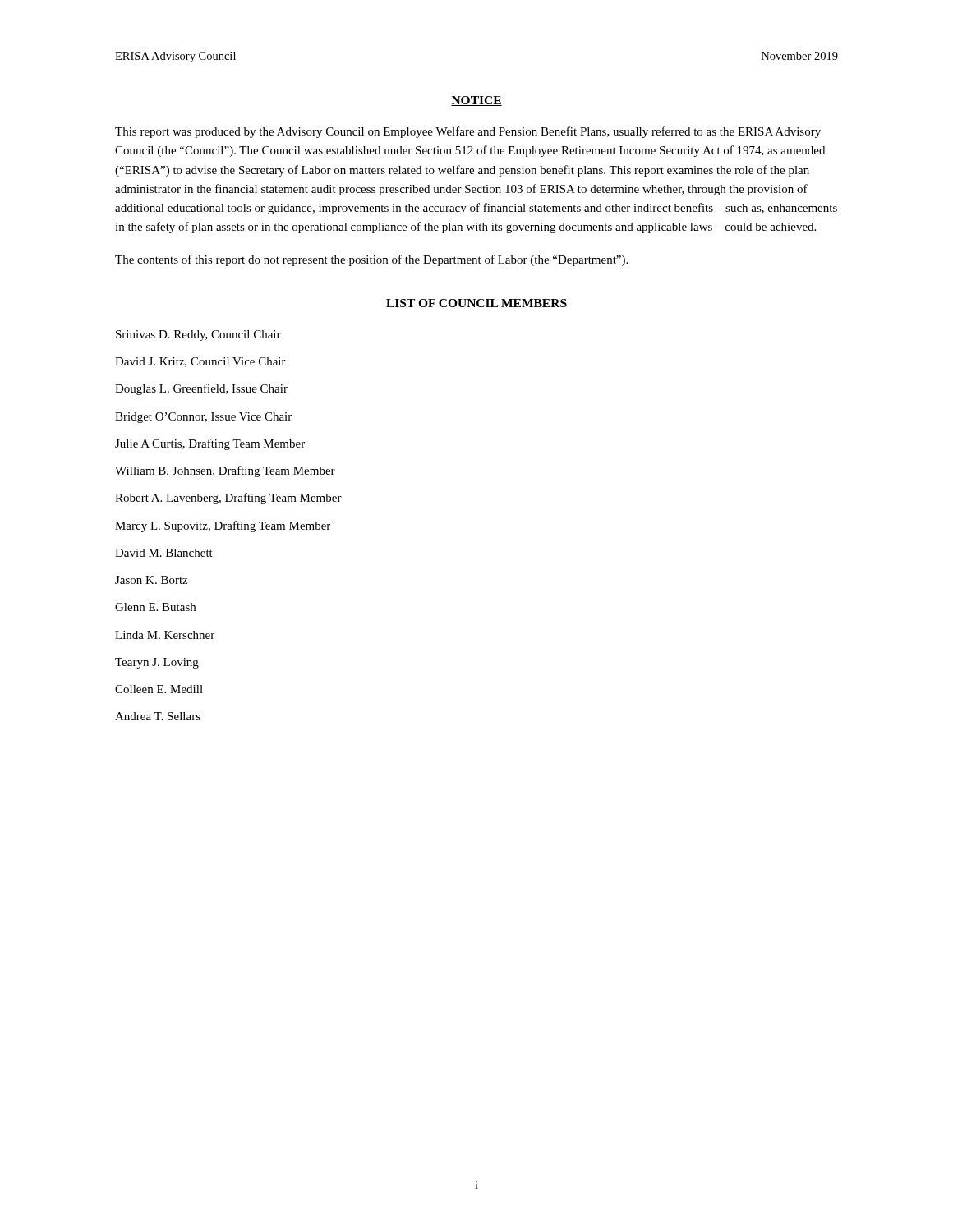Image resolution: width=953 pixels, height=1232 pixels.
Task: Click where it says "David J. Kritz, Council Vice Chair"
Action: [200, 361]
